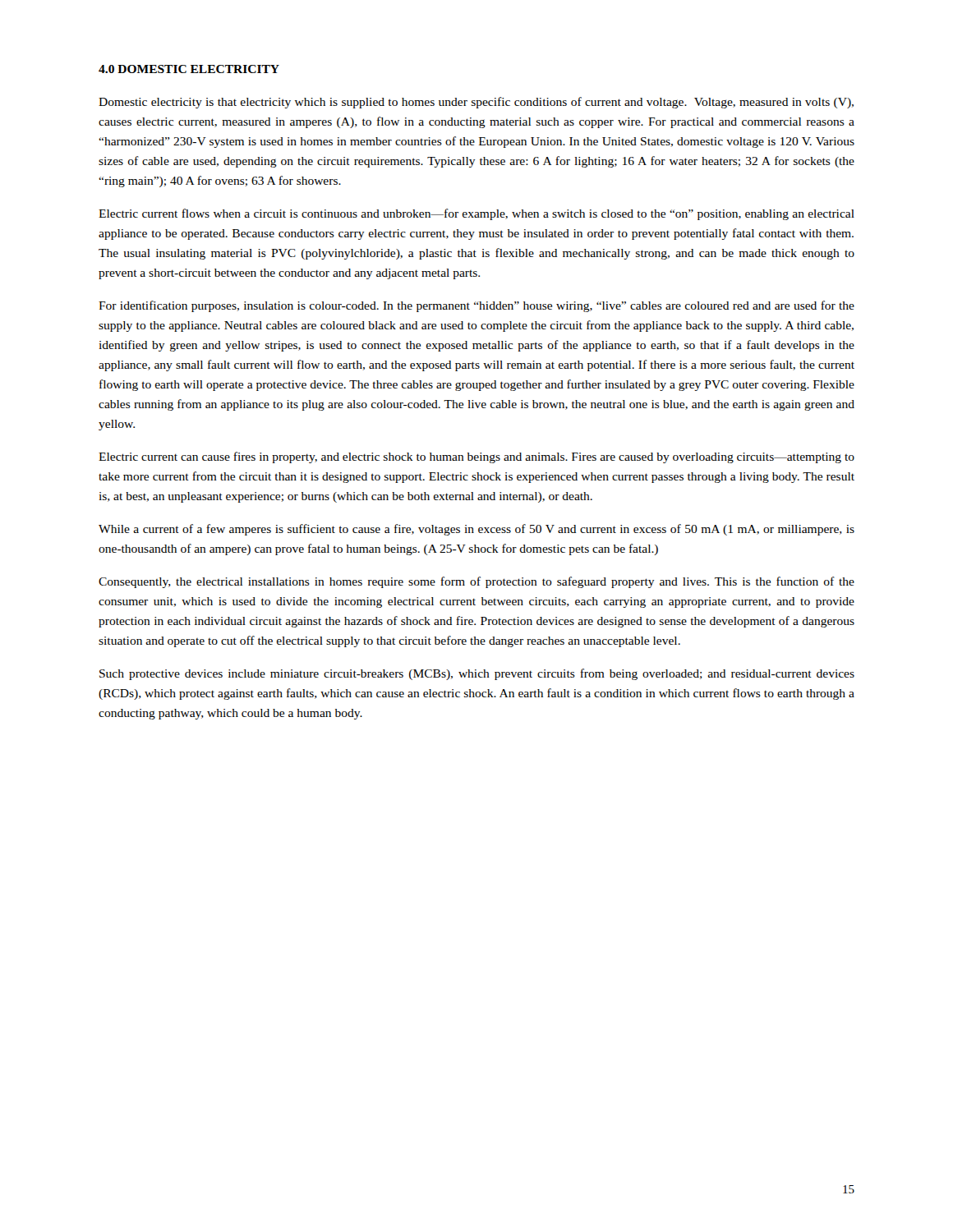Locate the block of text that opens with "Electric current can cause fires in"
The image size is (953, 1232).
476,476
